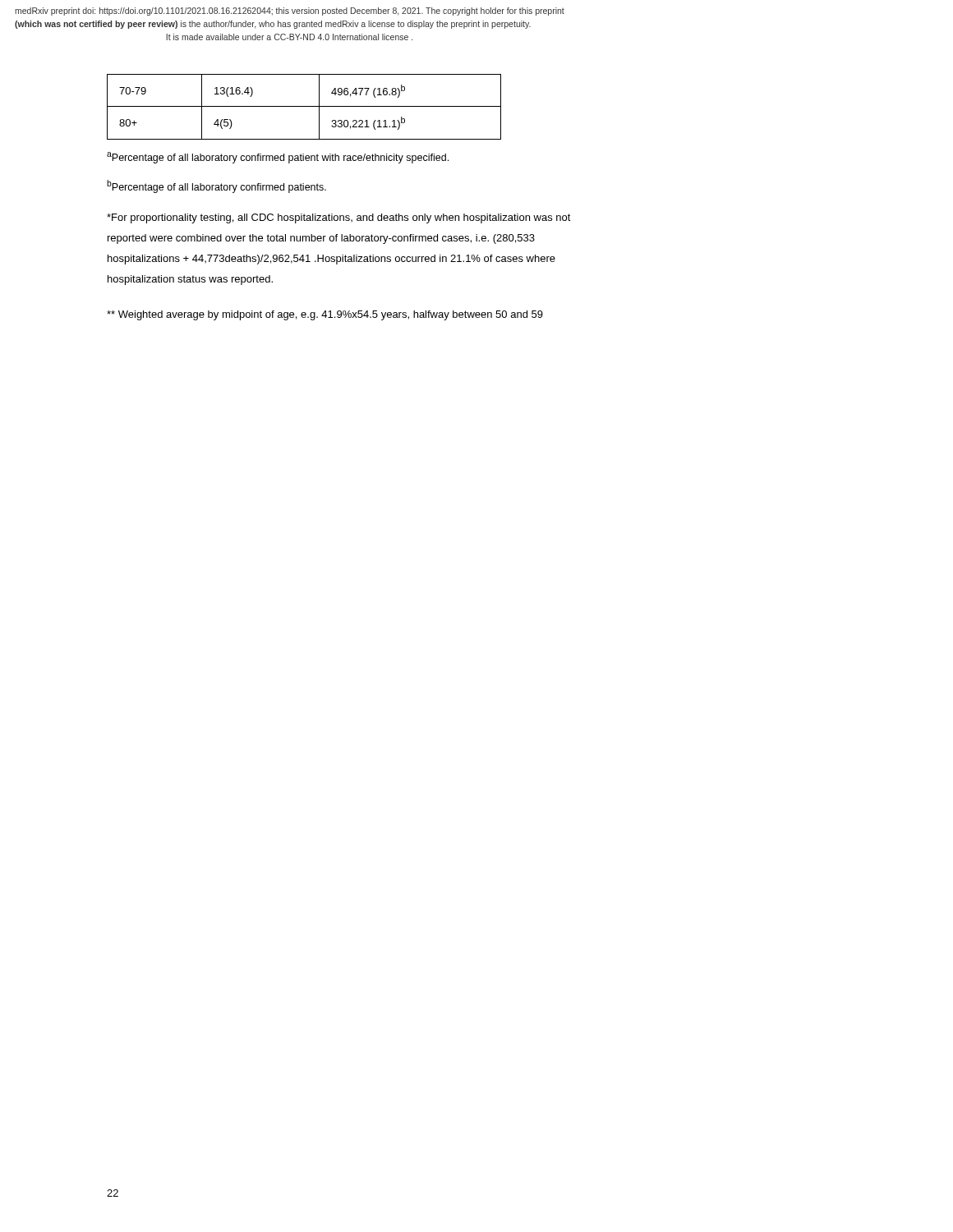Locate the text block that reads "Weighted average by midpoint"

[x=325, y=314]
